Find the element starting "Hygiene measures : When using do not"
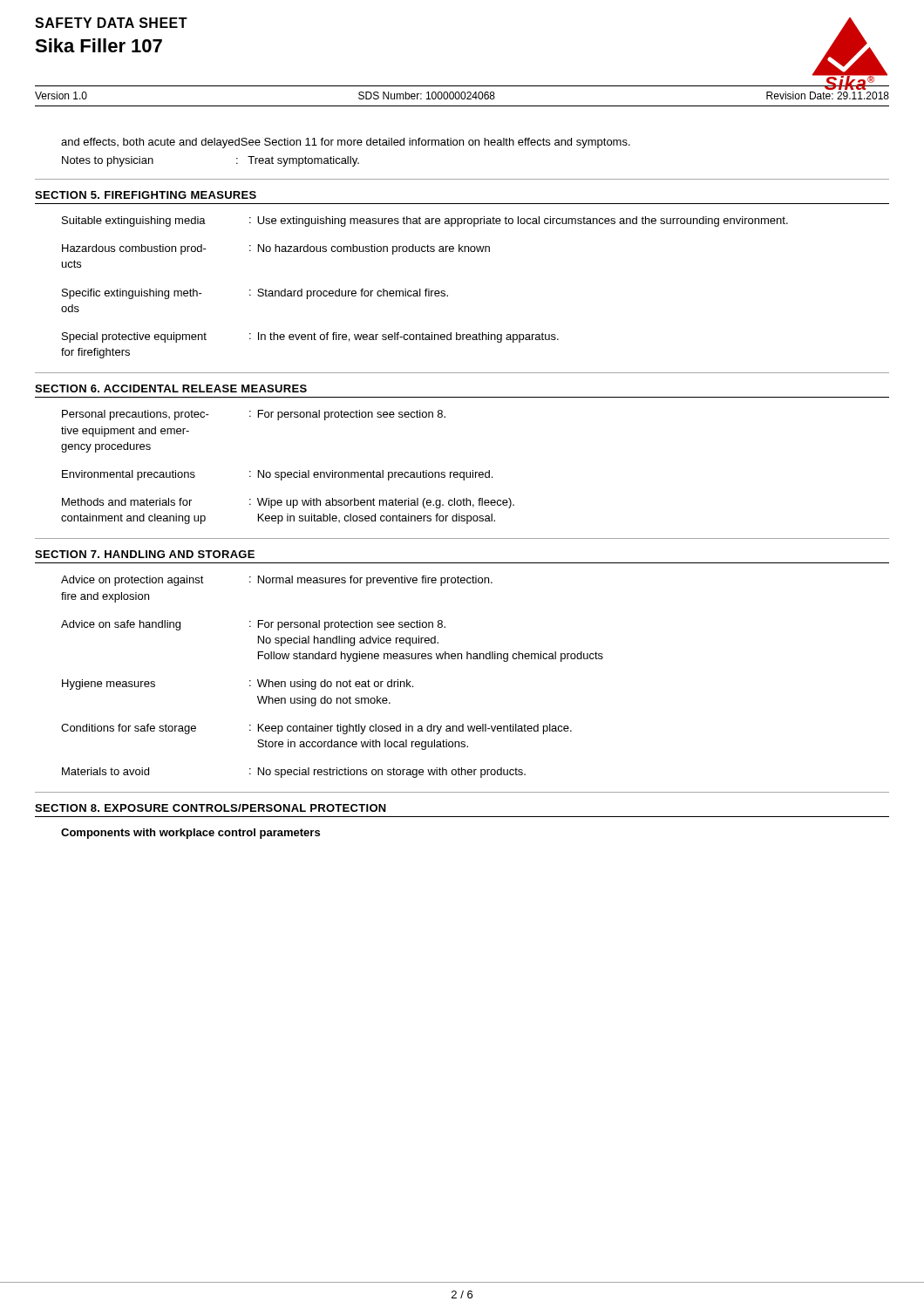Image resolution: width=924 pixels, height=1308 pixels. click(110, 684)
